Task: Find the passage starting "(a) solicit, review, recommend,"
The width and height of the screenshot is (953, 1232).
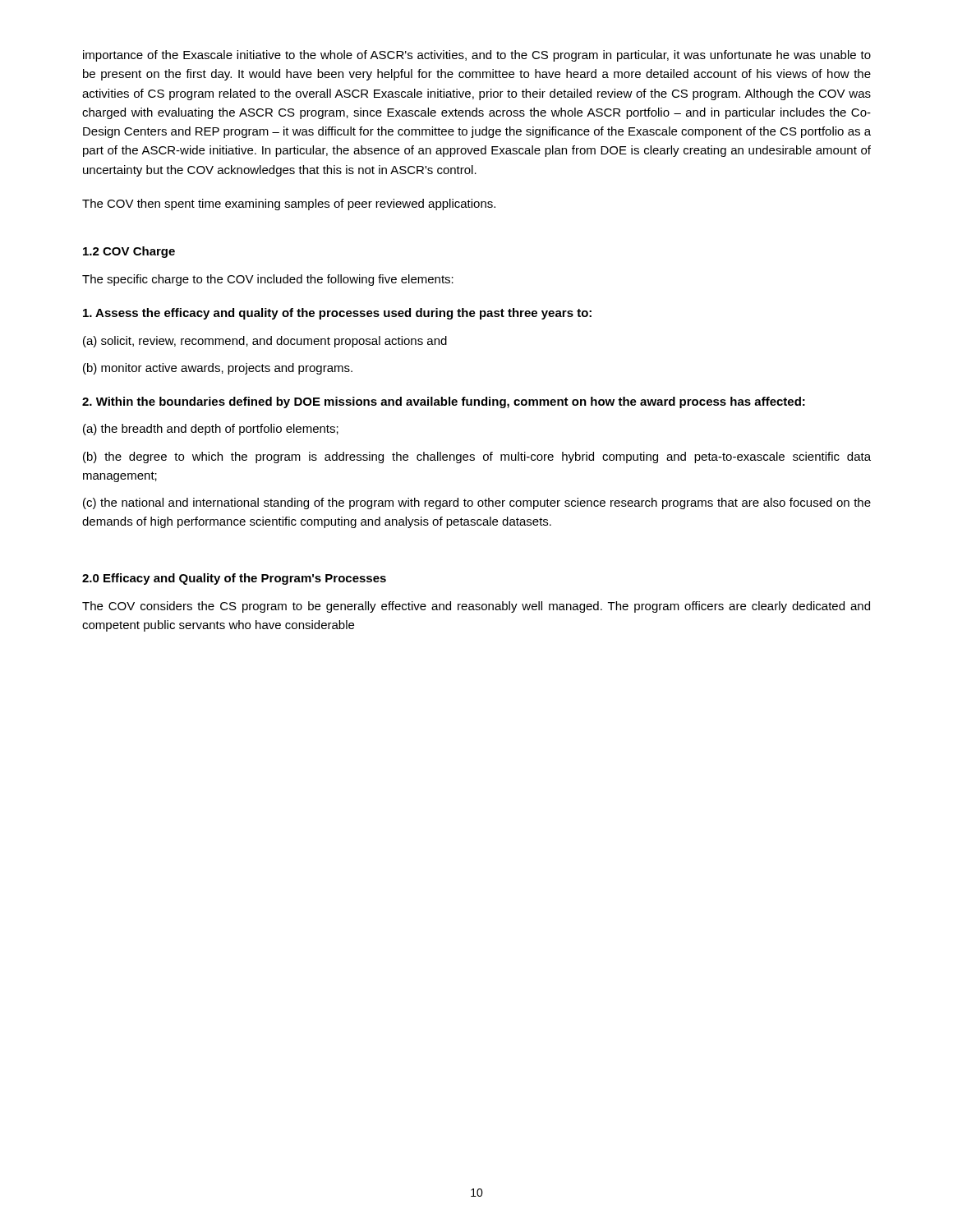Action: 265,340
